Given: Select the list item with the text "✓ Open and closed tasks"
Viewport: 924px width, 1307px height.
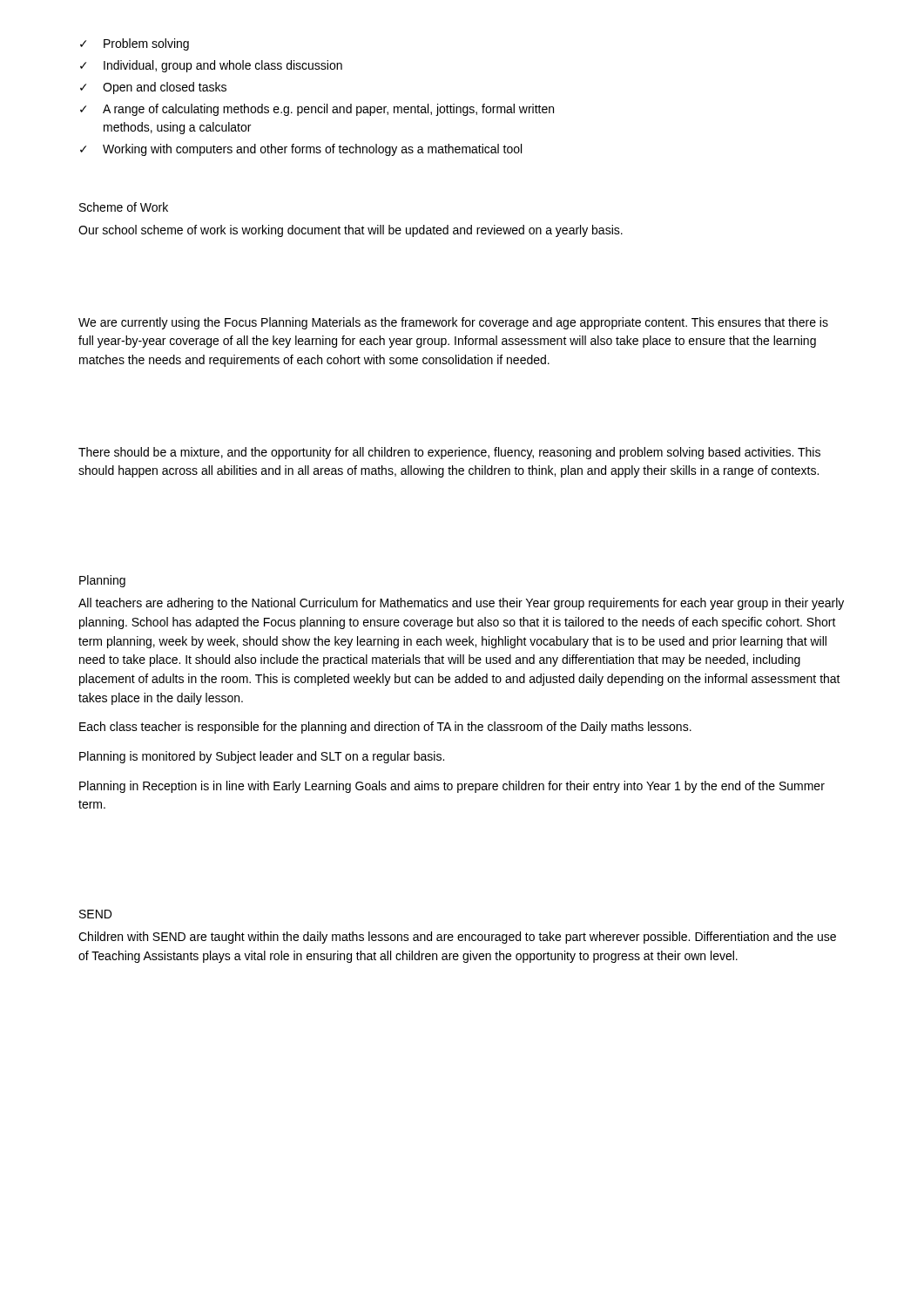Looking at the screenshot, I should [x=153, y=88].
